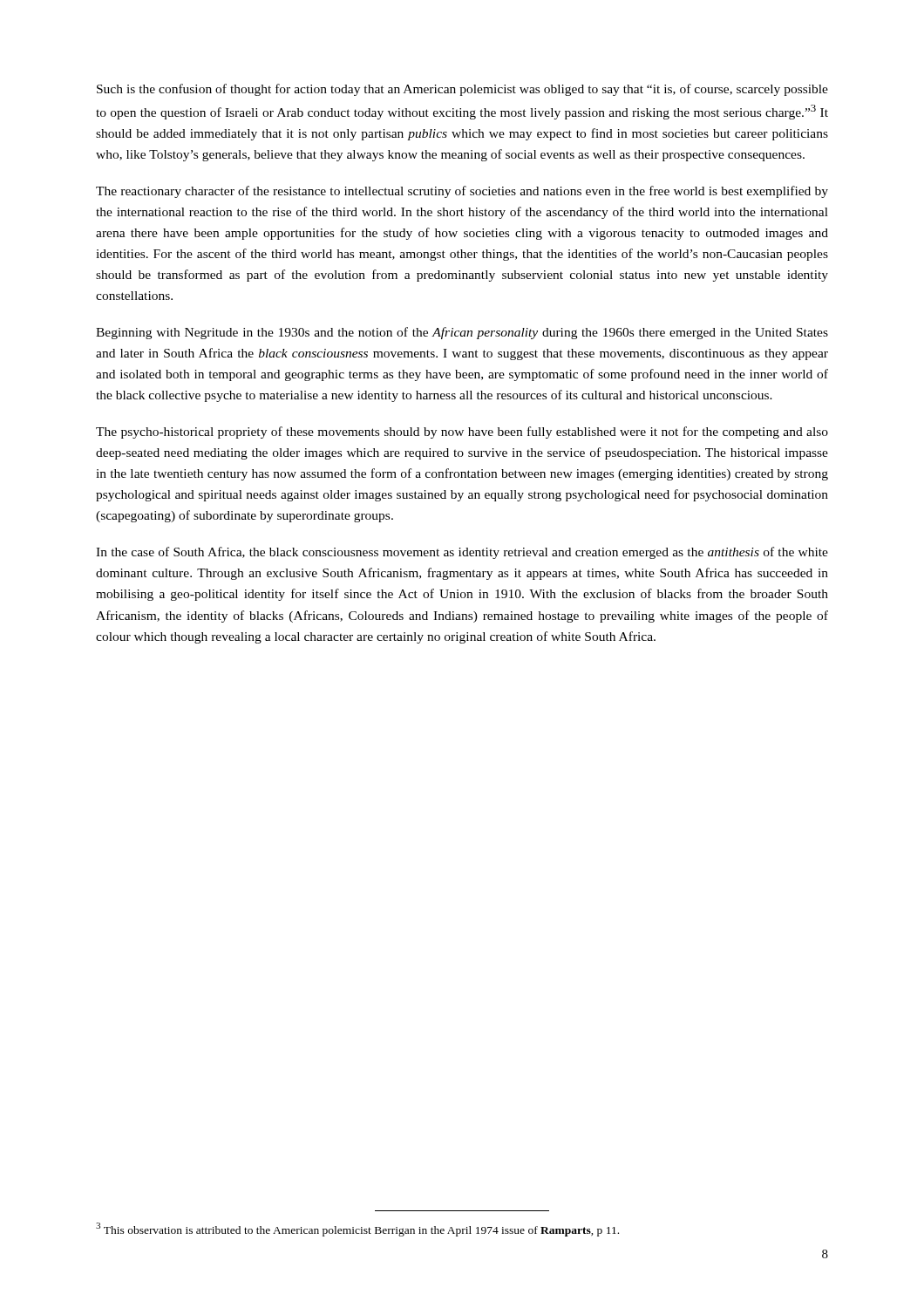This screenshot has height=1308, width=924.
Task: Click on the block starting "Beginning with Negritude in the"
Action: click(x=462, y=363)
